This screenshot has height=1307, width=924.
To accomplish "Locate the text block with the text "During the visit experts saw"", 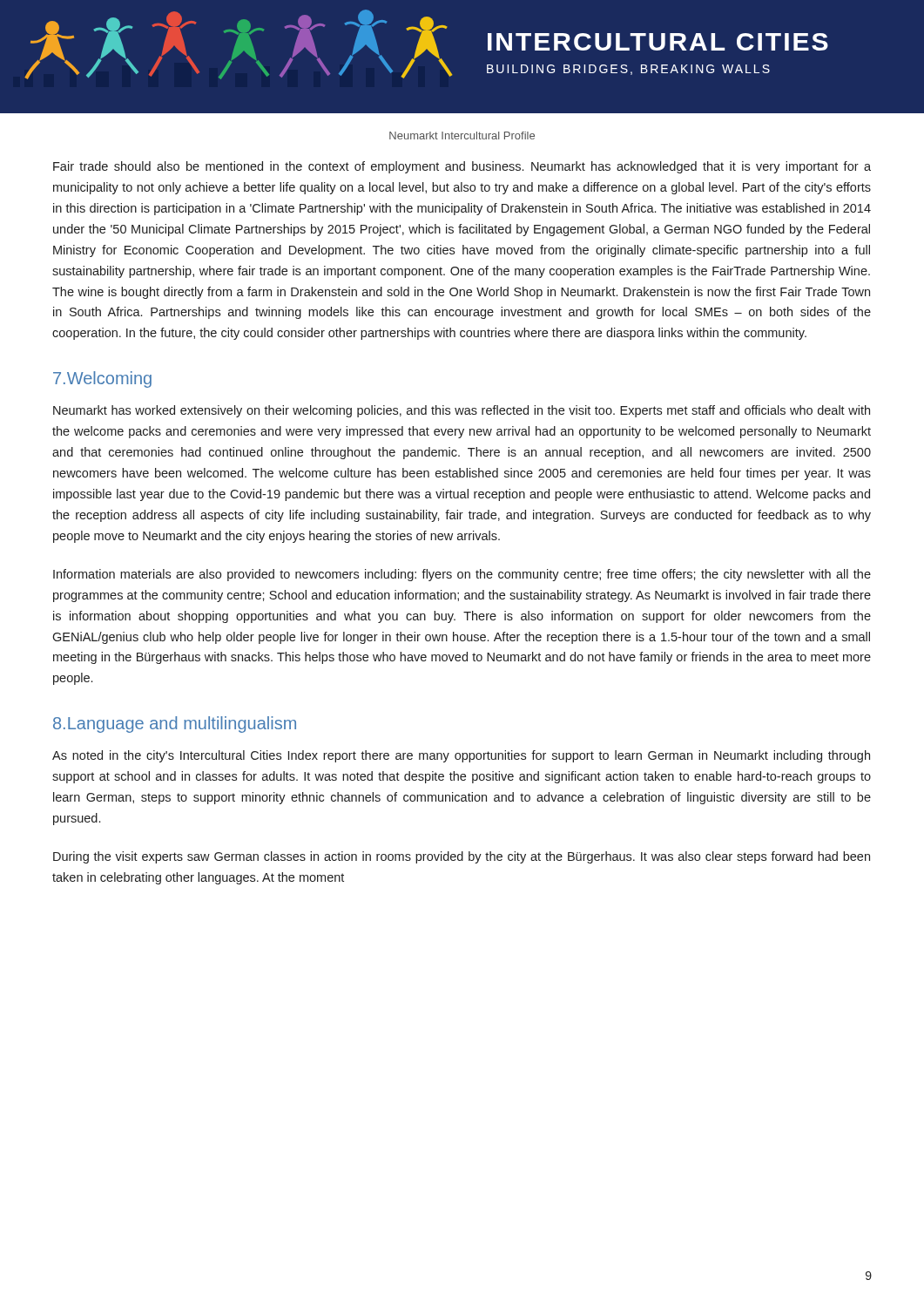I will (x=462, y=867).
